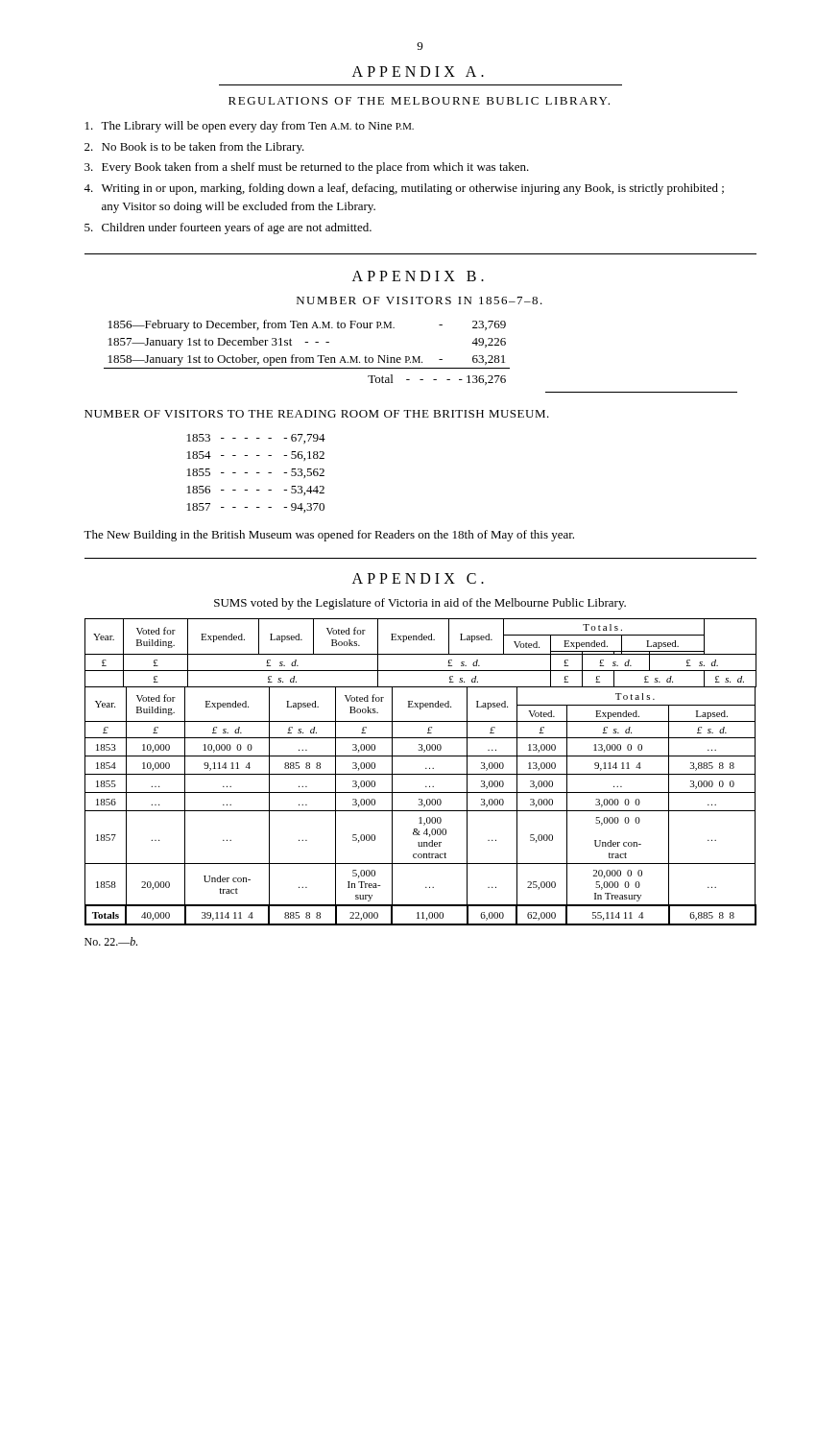
Task: Click on the section header containing "NUMBER OF VISITORS TO THE READING ROOM"
Action: (x=317, y=413)
